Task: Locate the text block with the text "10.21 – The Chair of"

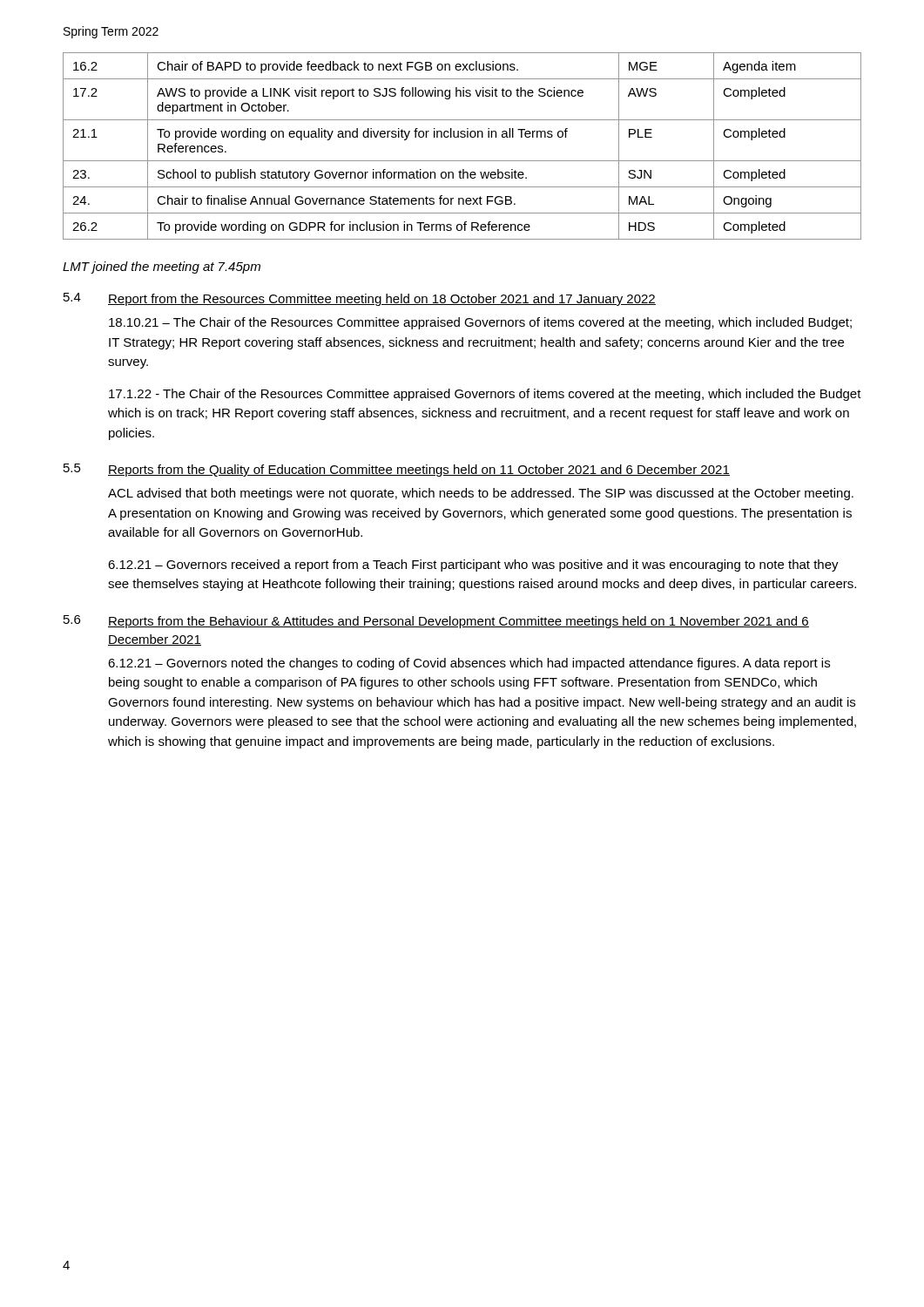Action: [480, 342]
